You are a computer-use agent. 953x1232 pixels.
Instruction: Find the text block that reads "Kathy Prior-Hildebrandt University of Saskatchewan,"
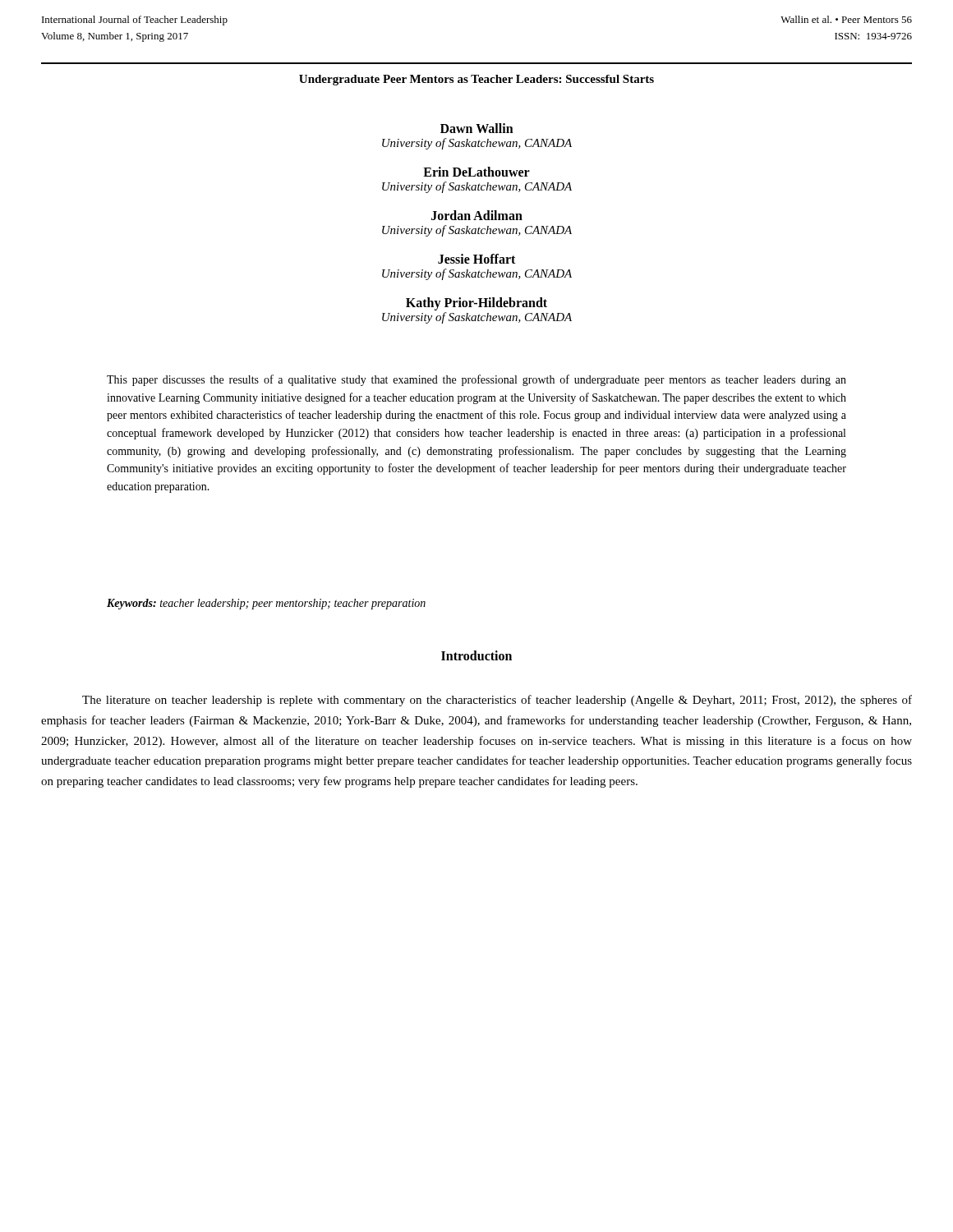476,310
